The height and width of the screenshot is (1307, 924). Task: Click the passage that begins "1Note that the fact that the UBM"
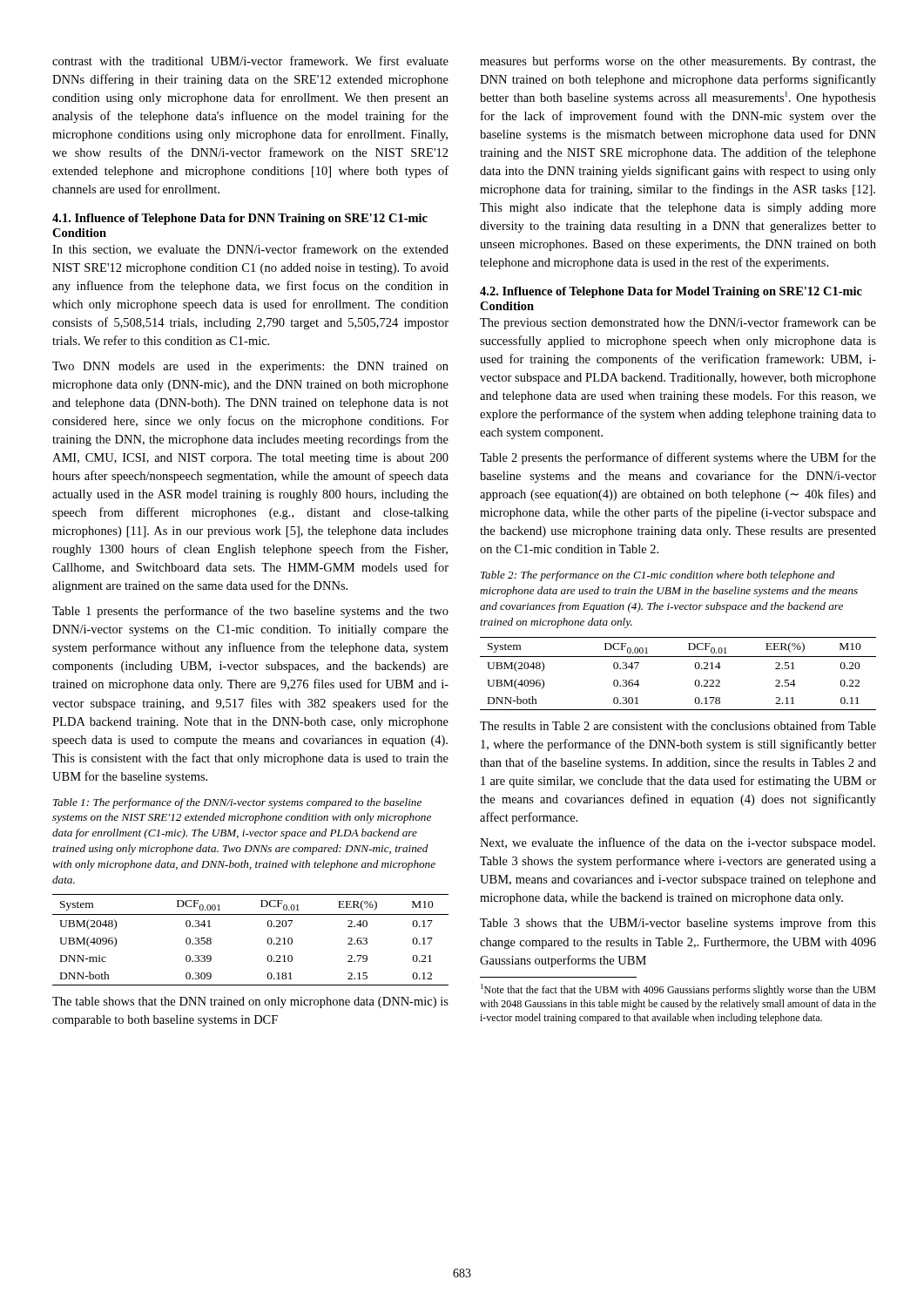[678, 1003]
